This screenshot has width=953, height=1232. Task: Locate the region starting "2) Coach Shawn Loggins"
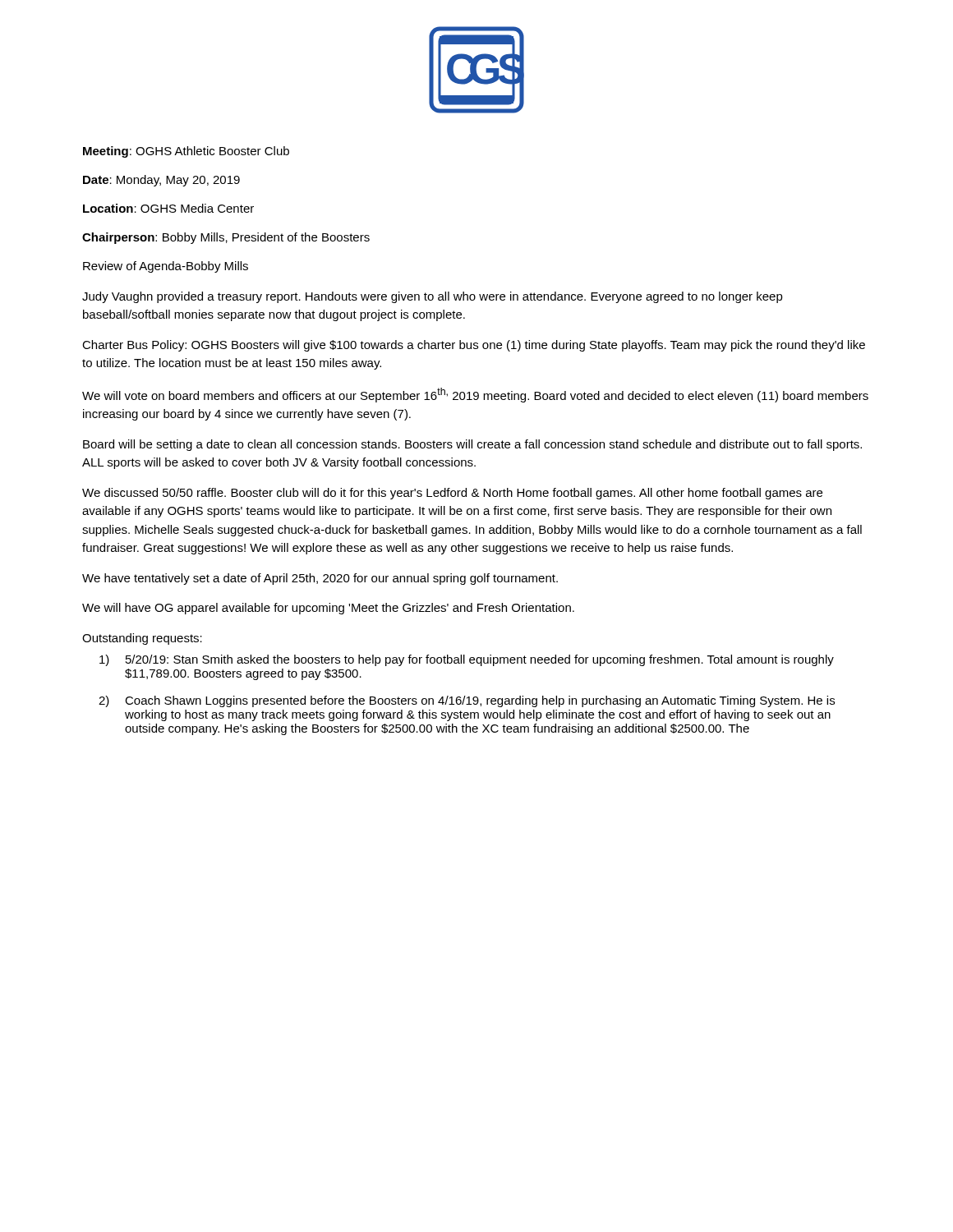point(485,714)
